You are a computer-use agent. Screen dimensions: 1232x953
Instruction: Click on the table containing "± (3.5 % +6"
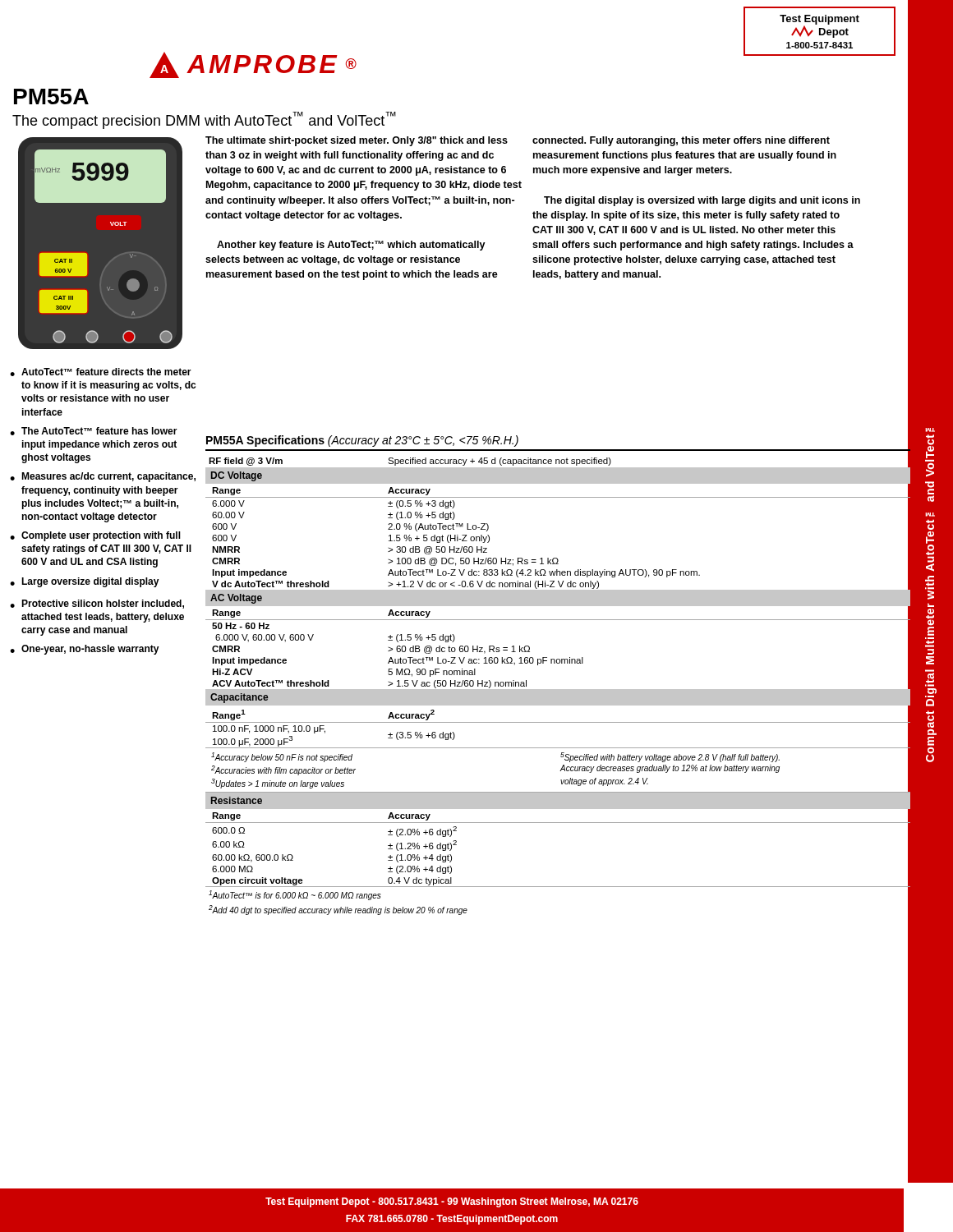[558, 685]
